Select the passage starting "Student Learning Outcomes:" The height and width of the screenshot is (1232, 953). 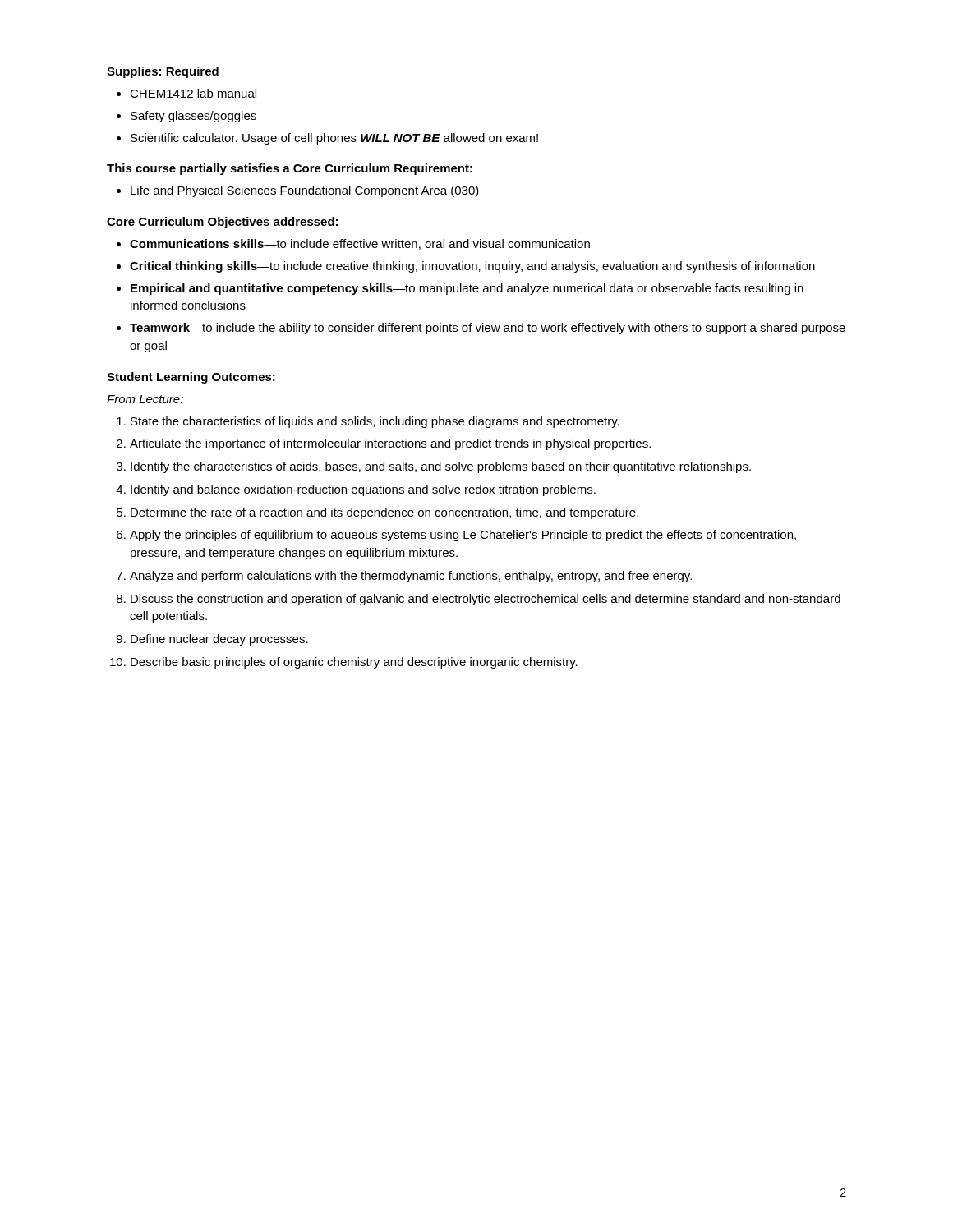[x=191, y=376]
